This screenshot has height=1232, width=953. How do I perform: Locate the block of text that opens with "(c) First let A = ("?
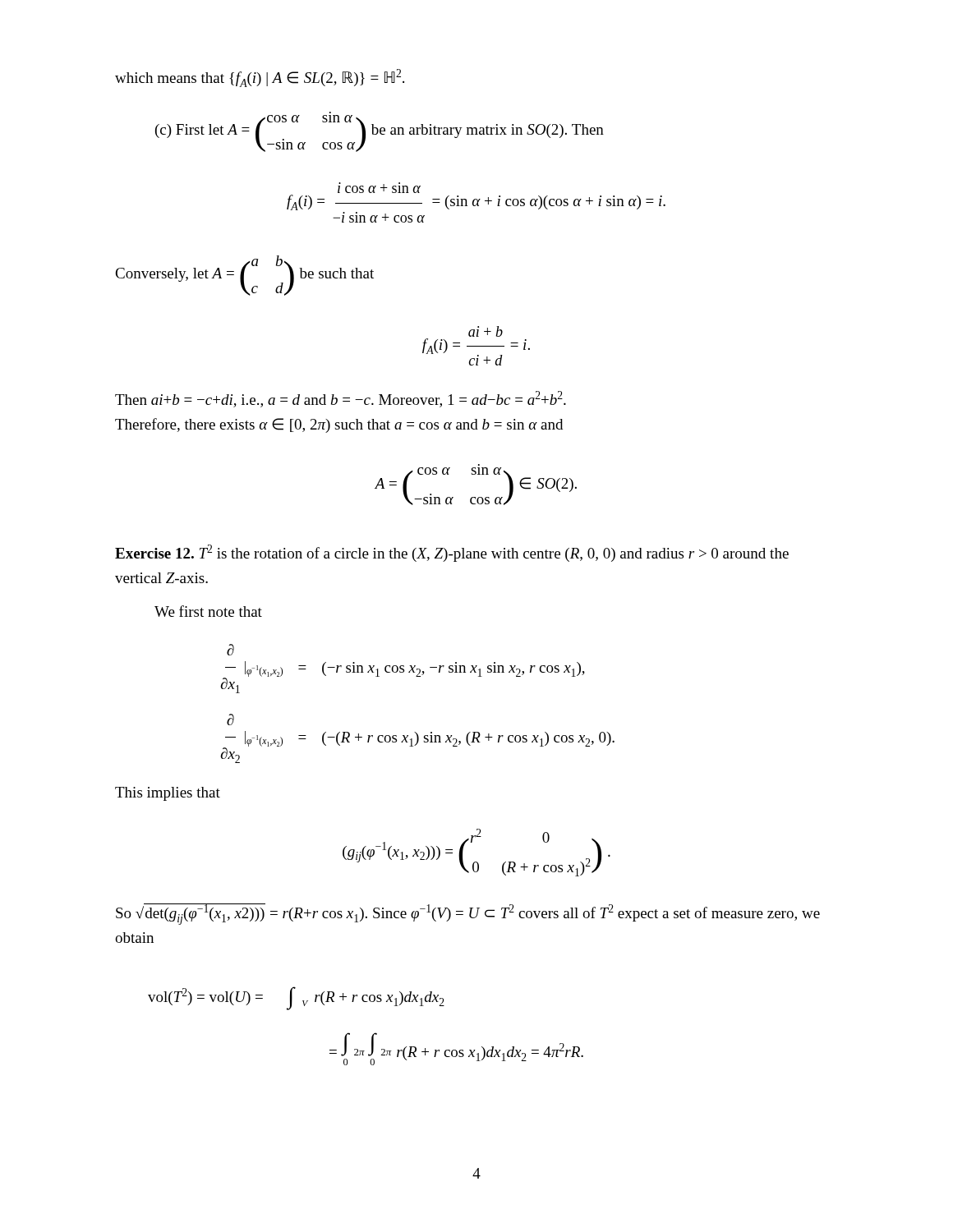379,131
